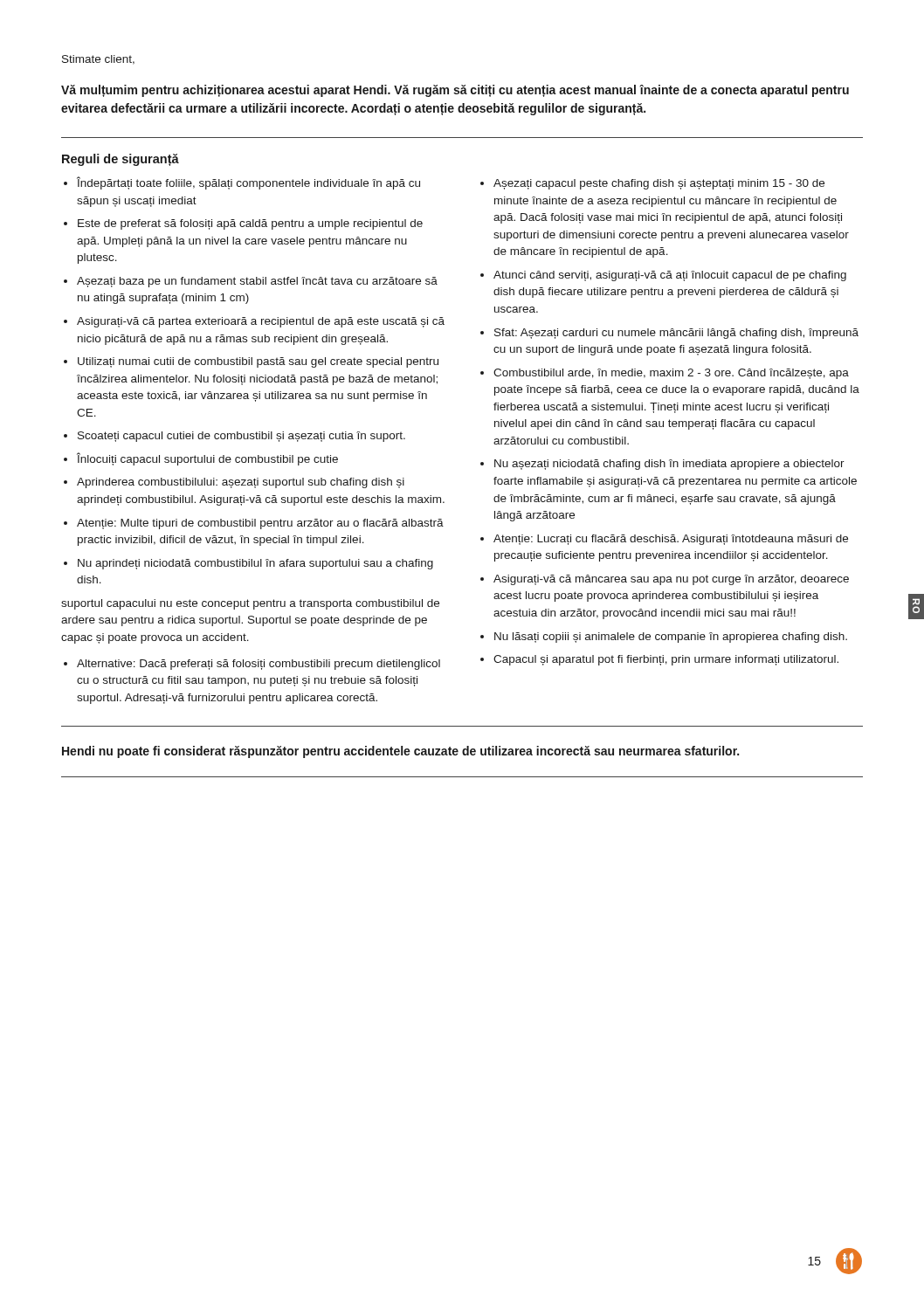Image resolution: width=924 pixels, height=1310 pixels.
Task: Where is the passage that starts "Capacul și aparatul pot fi fierbinți, prin"?
Action: point(666,659)
